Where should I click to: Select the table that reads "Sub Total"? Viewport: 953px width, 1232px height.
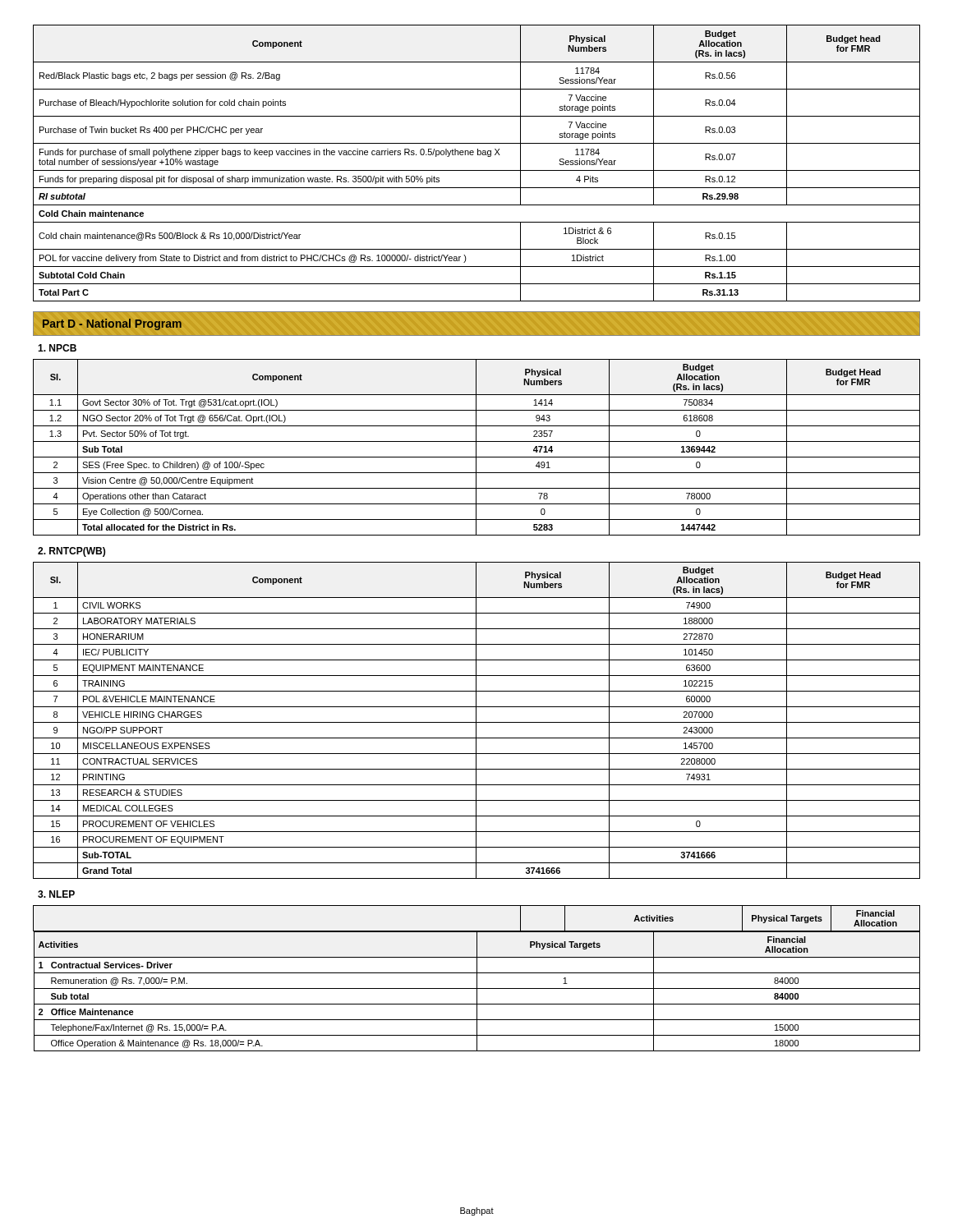[476, 447]
